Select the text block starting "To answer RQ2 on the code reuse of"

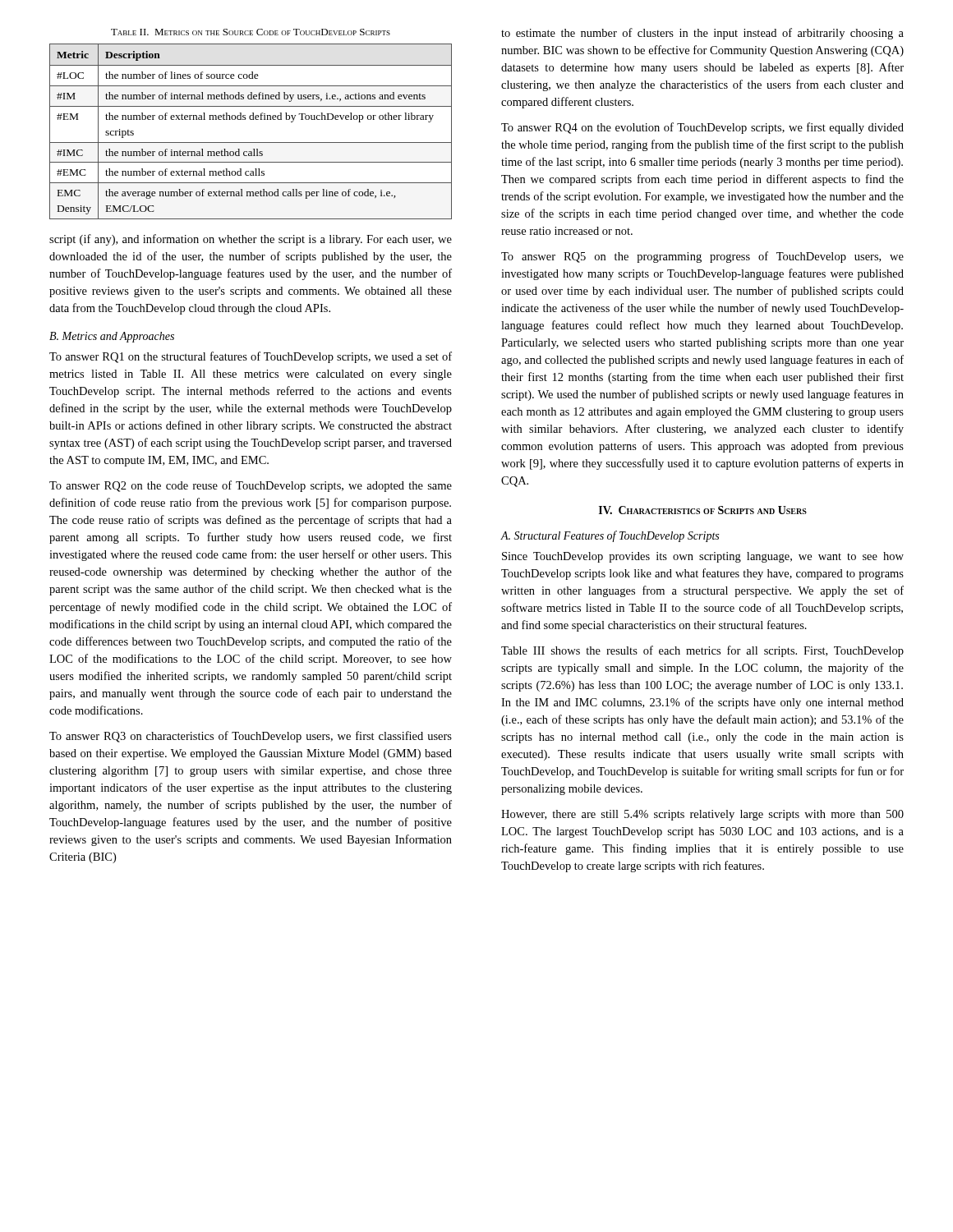coord(251,598)
